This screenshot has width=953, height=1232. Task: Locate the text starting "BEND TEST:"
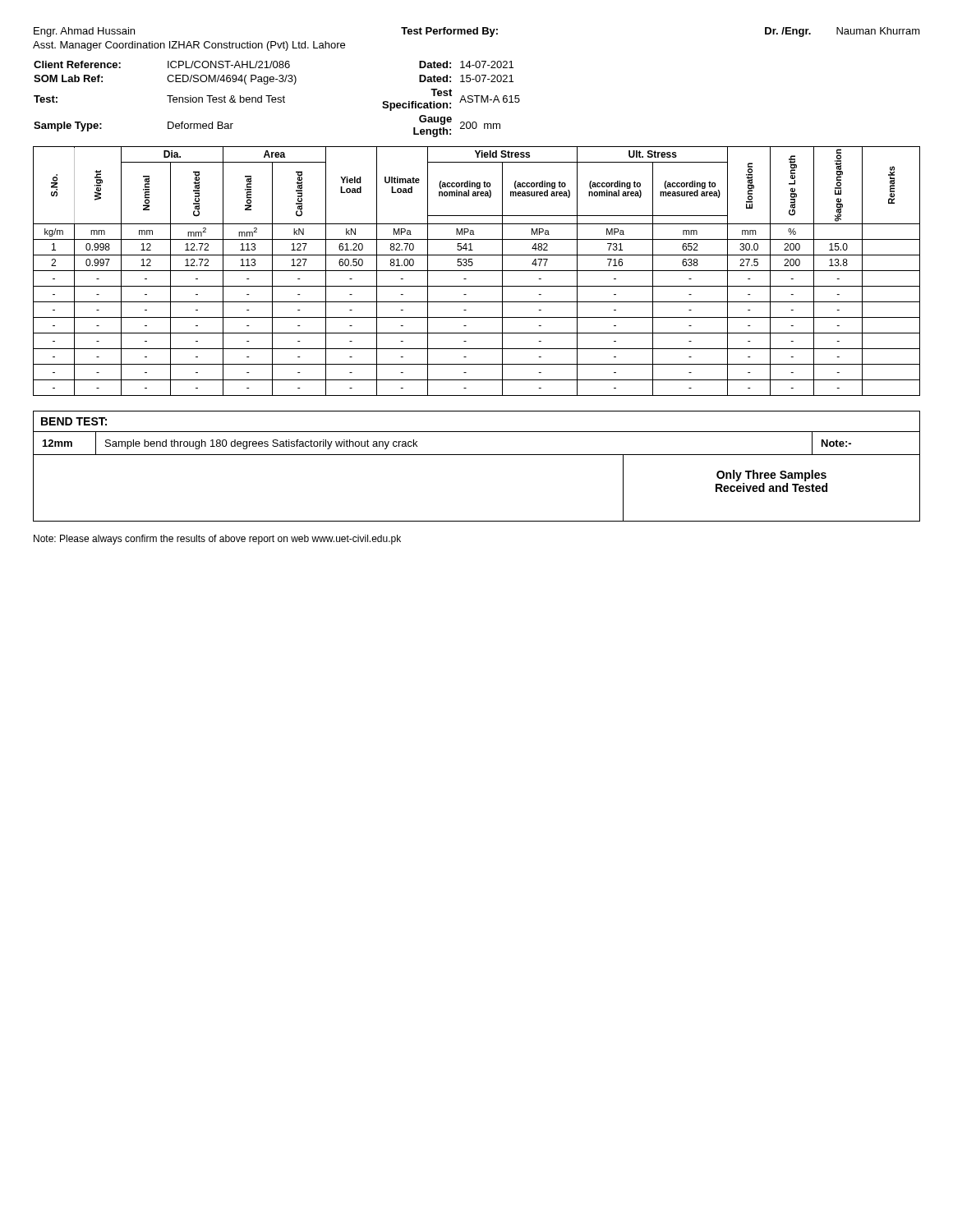tap(74, 422)
